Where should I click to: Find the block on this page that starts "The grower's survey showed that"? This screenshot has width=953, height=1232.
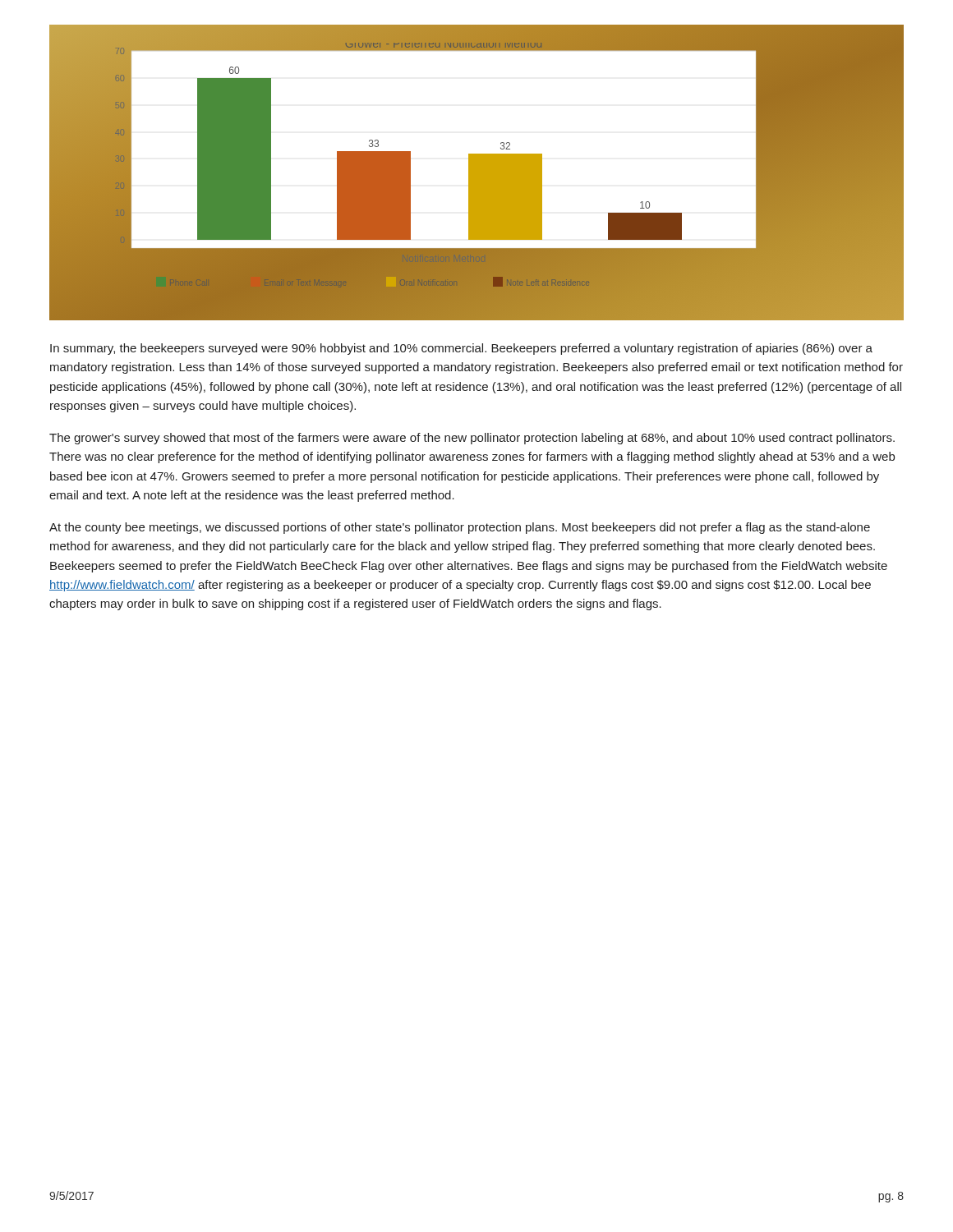(476, 466)
